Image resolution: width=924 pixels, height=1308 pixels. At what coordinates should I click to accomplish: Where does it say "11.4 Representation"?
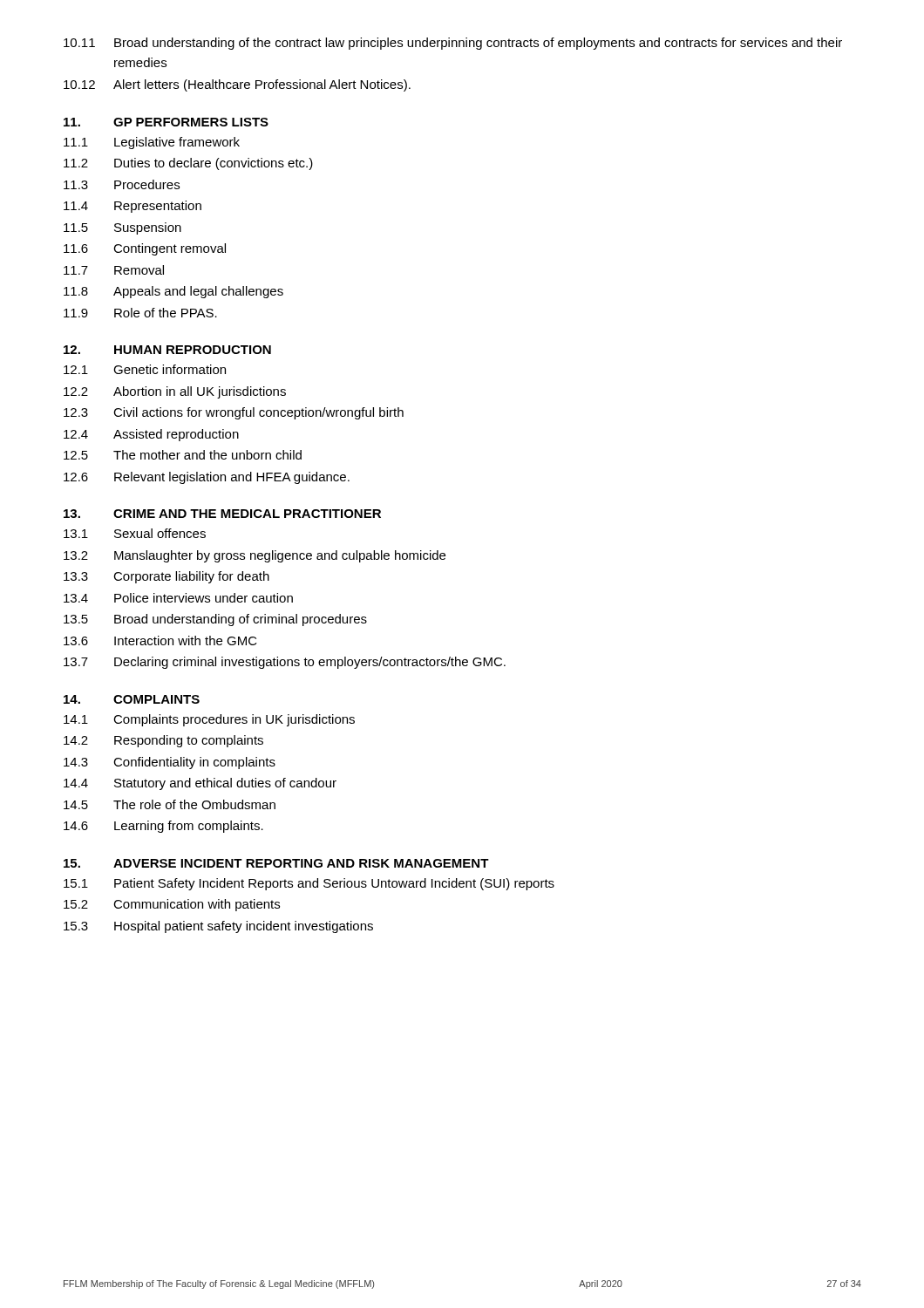pyautogui.click(x=132, y=206)
